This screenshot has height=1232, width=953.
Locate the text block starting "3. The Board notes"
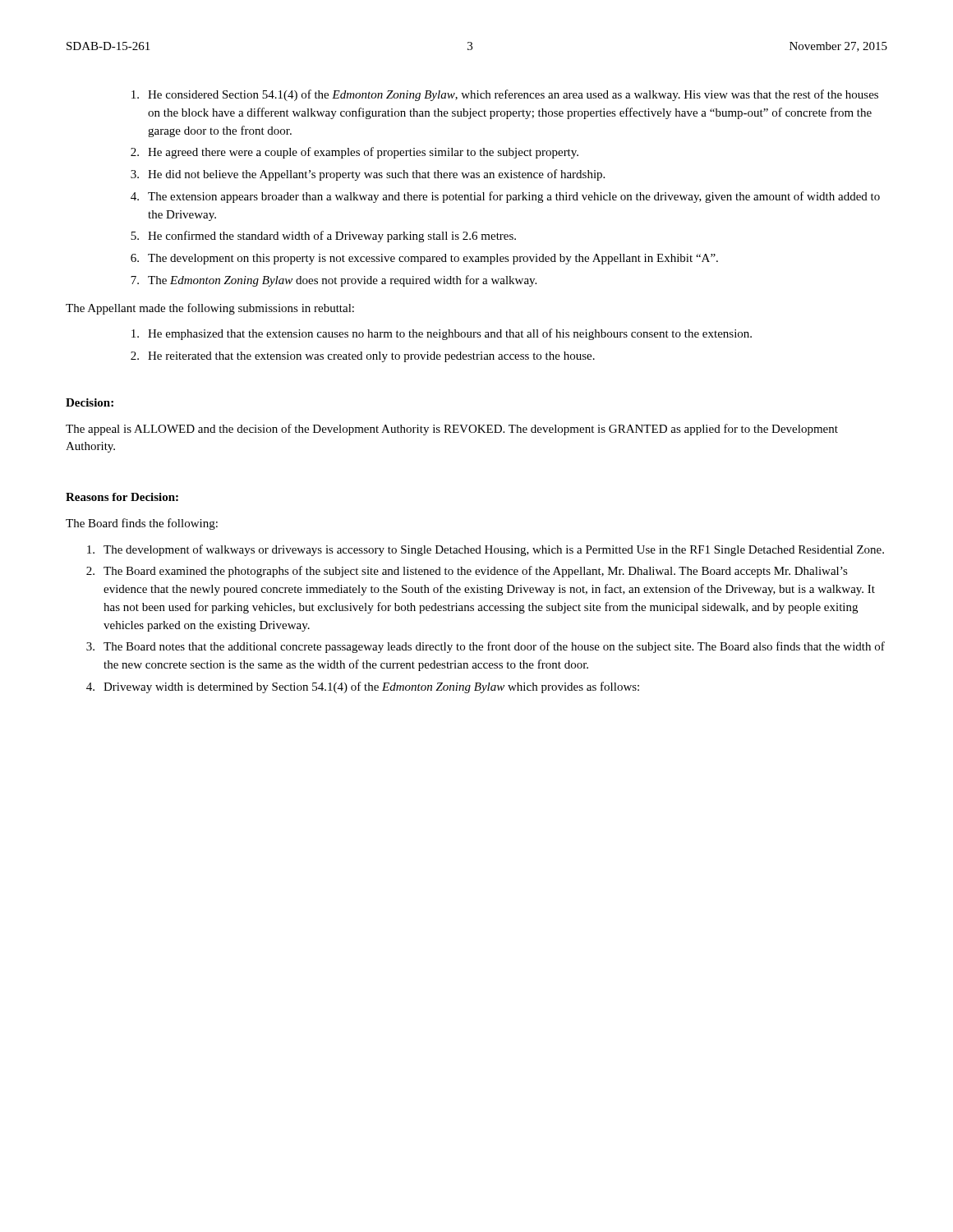476,656
